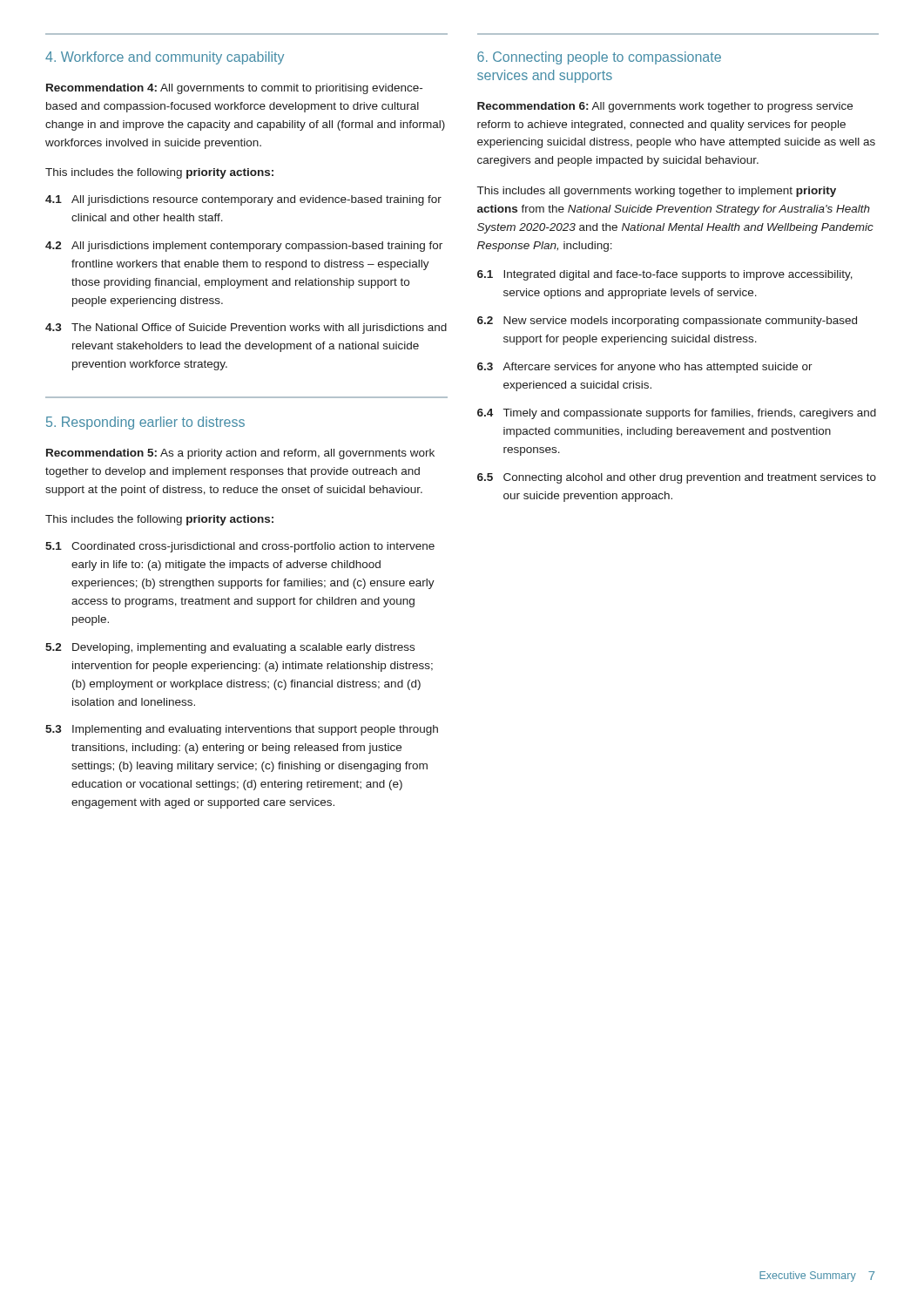The image size is (924, 1307).
Task: Find the list item with the text "5.2 Developing, implementing and"
Action: (246, 675)
